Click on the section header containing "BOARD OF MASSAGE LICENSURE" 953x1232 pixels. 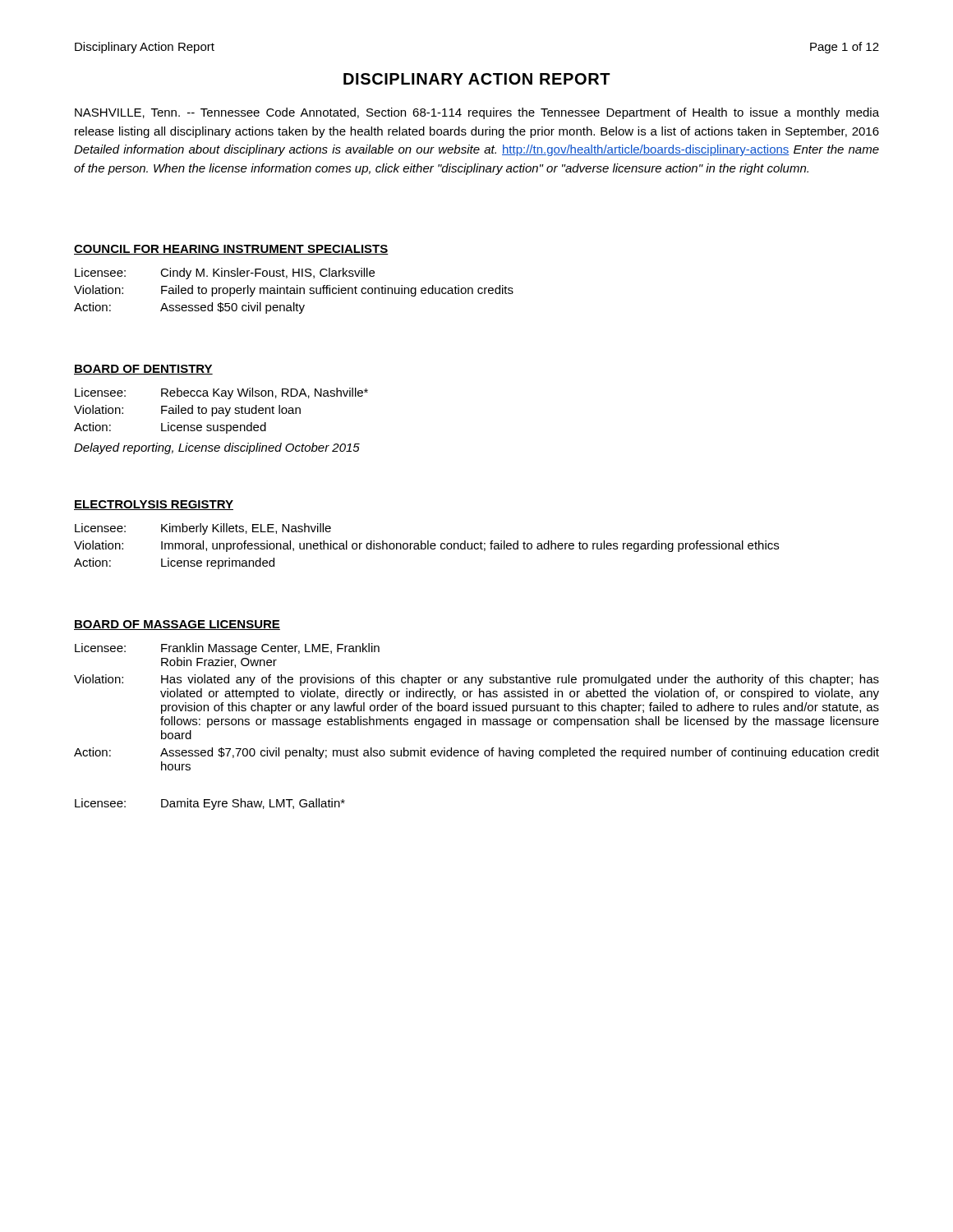pyautogui.click(x=177, y=624)
